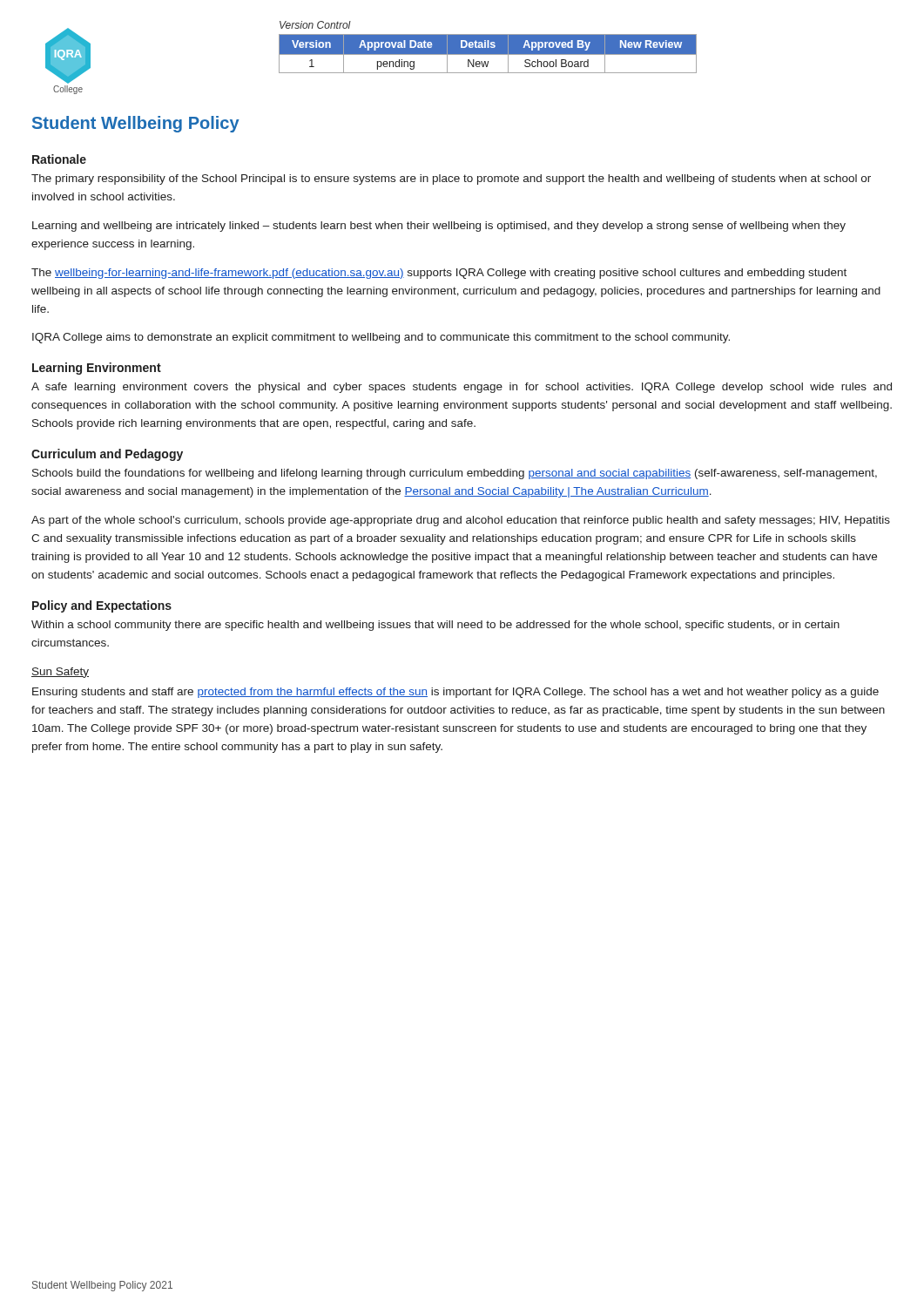Click where it says "Learning Environment"
The image size is (924, 1307).
point(96,368)
